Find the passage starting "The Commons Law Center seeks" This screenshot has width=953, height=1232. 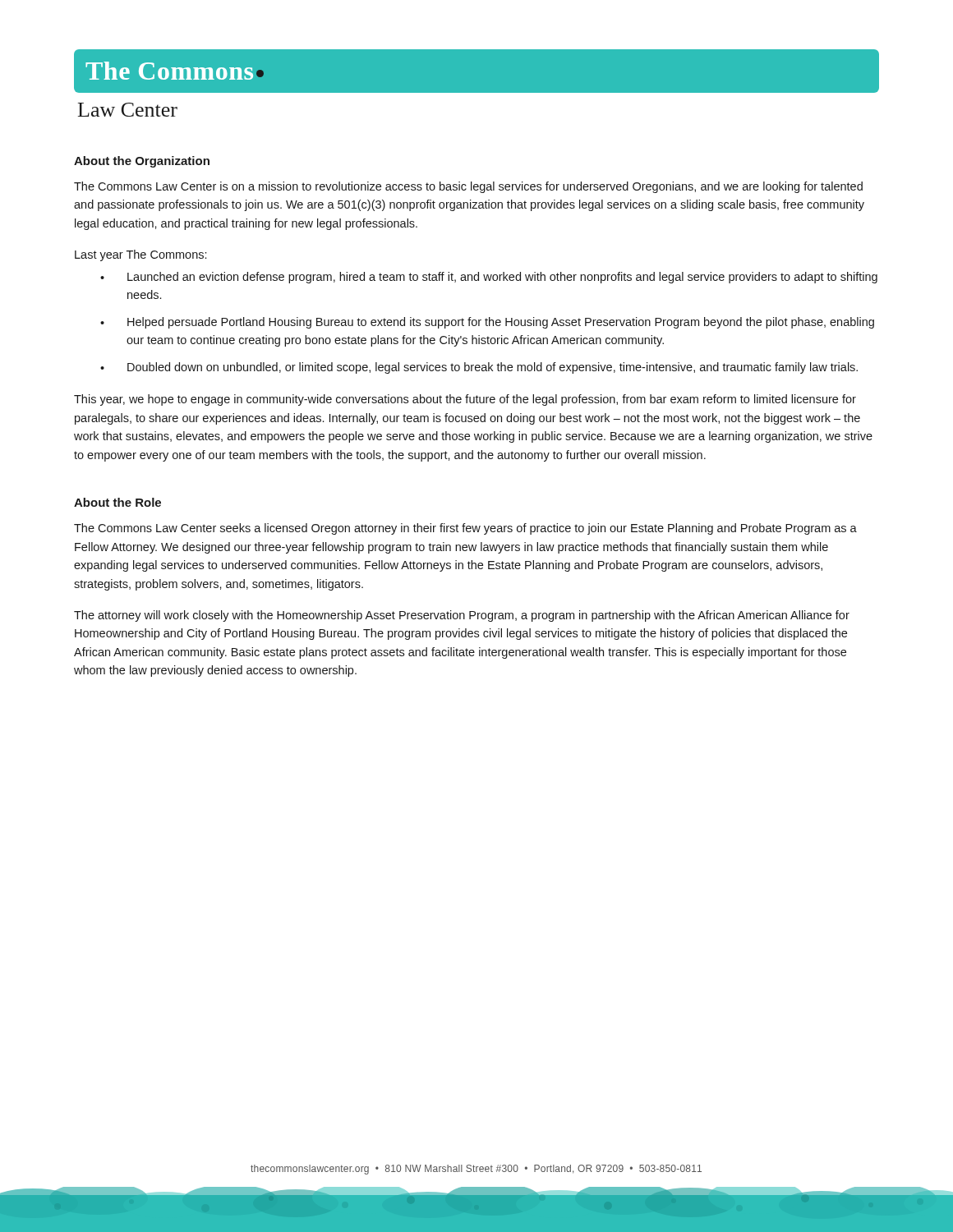(x=465, y=556)
